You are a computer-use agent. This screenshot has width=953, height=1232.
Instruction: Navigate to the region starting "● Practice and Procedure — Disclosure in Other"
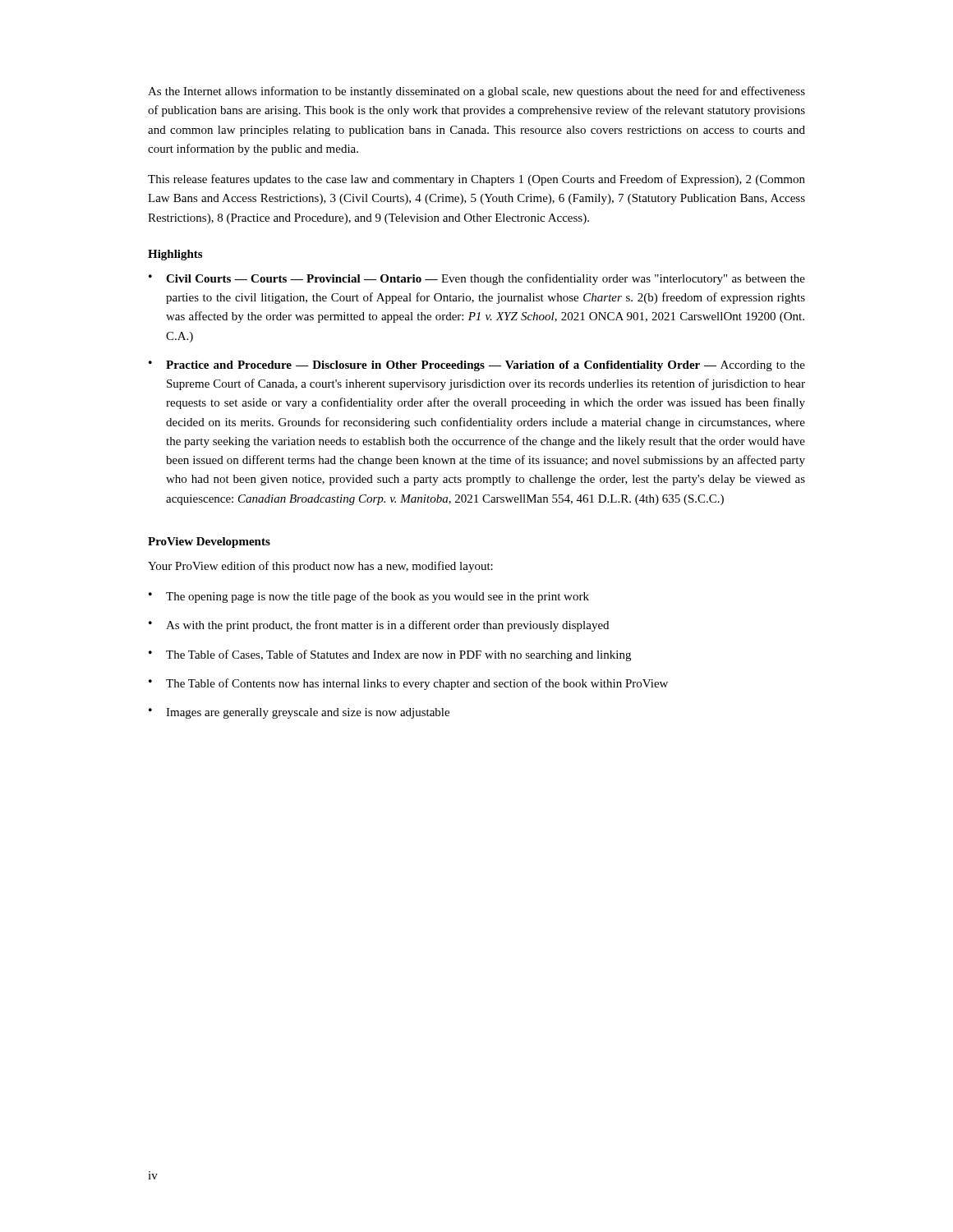pyautogui.click(x=476, y=432)
